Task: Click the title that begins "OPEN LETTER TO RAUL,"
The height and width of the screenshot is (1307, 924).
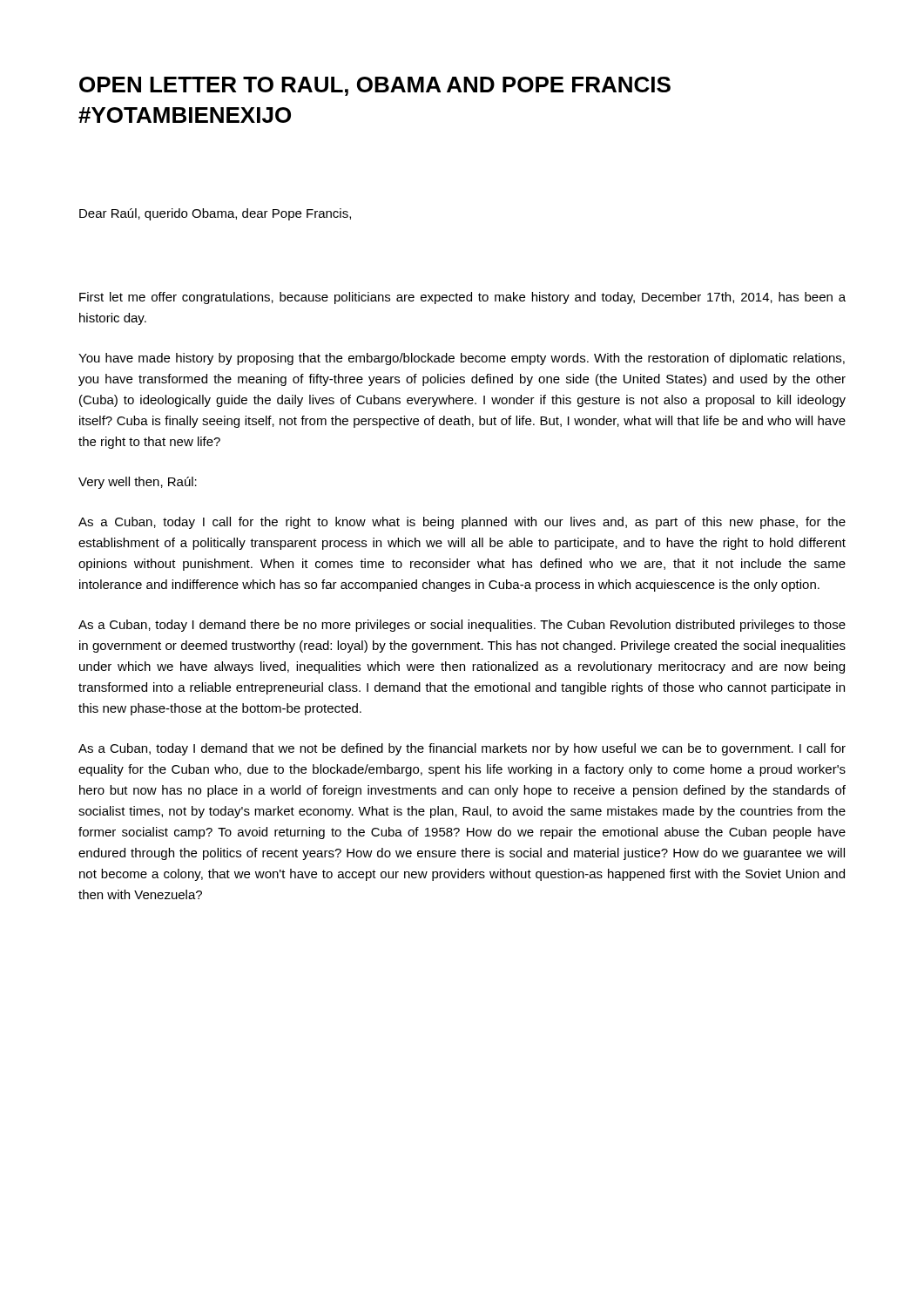Action: tap(462, 100)
